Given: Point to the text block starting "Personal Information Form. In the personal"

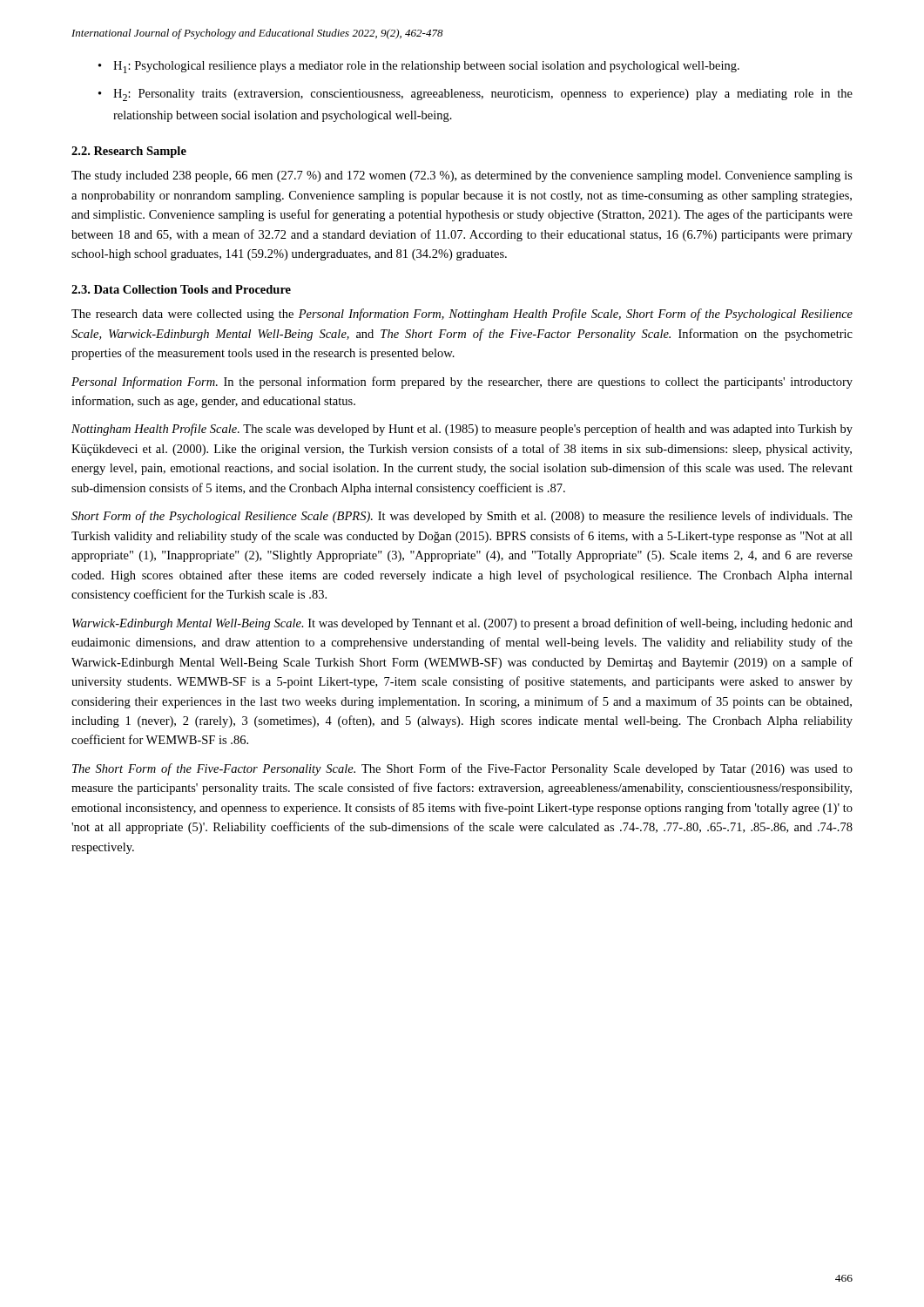Looking at the screenshot, I should click(462, 391).
